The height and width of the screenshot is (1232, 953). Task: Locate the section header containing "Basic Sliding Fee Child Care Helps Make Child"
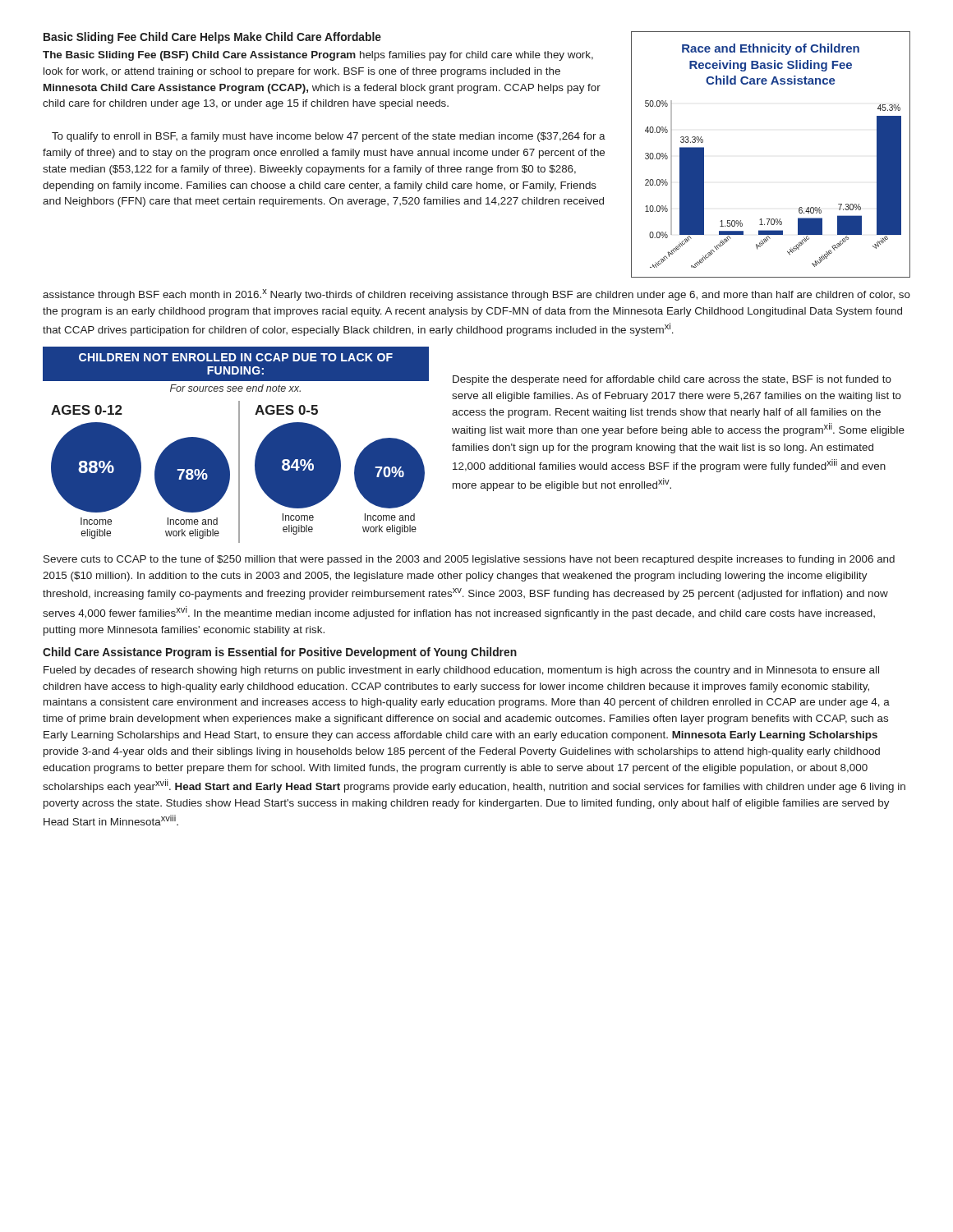212,37
